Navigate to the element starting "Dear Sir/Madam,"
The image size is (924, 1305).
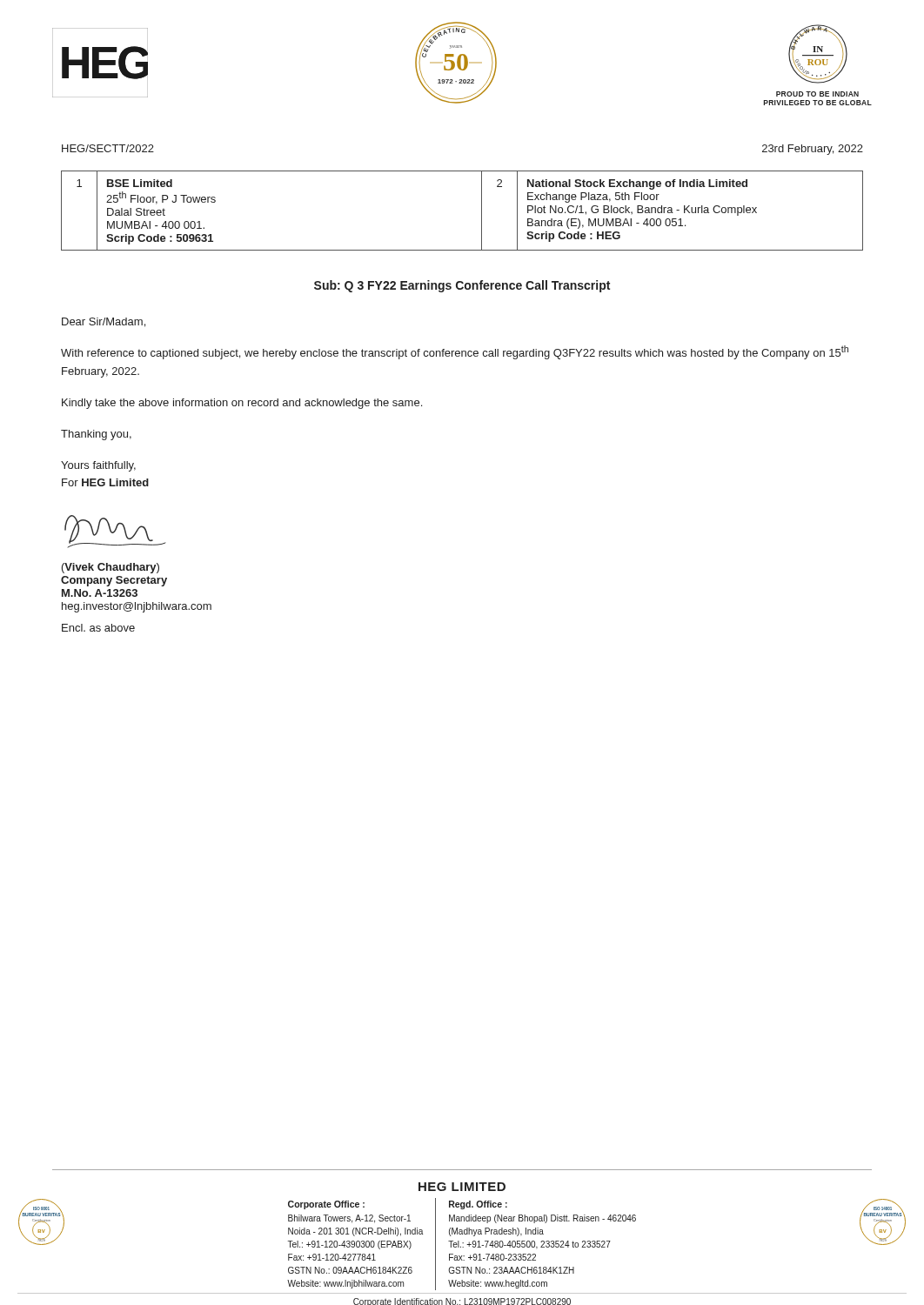[x=104, y=322]
